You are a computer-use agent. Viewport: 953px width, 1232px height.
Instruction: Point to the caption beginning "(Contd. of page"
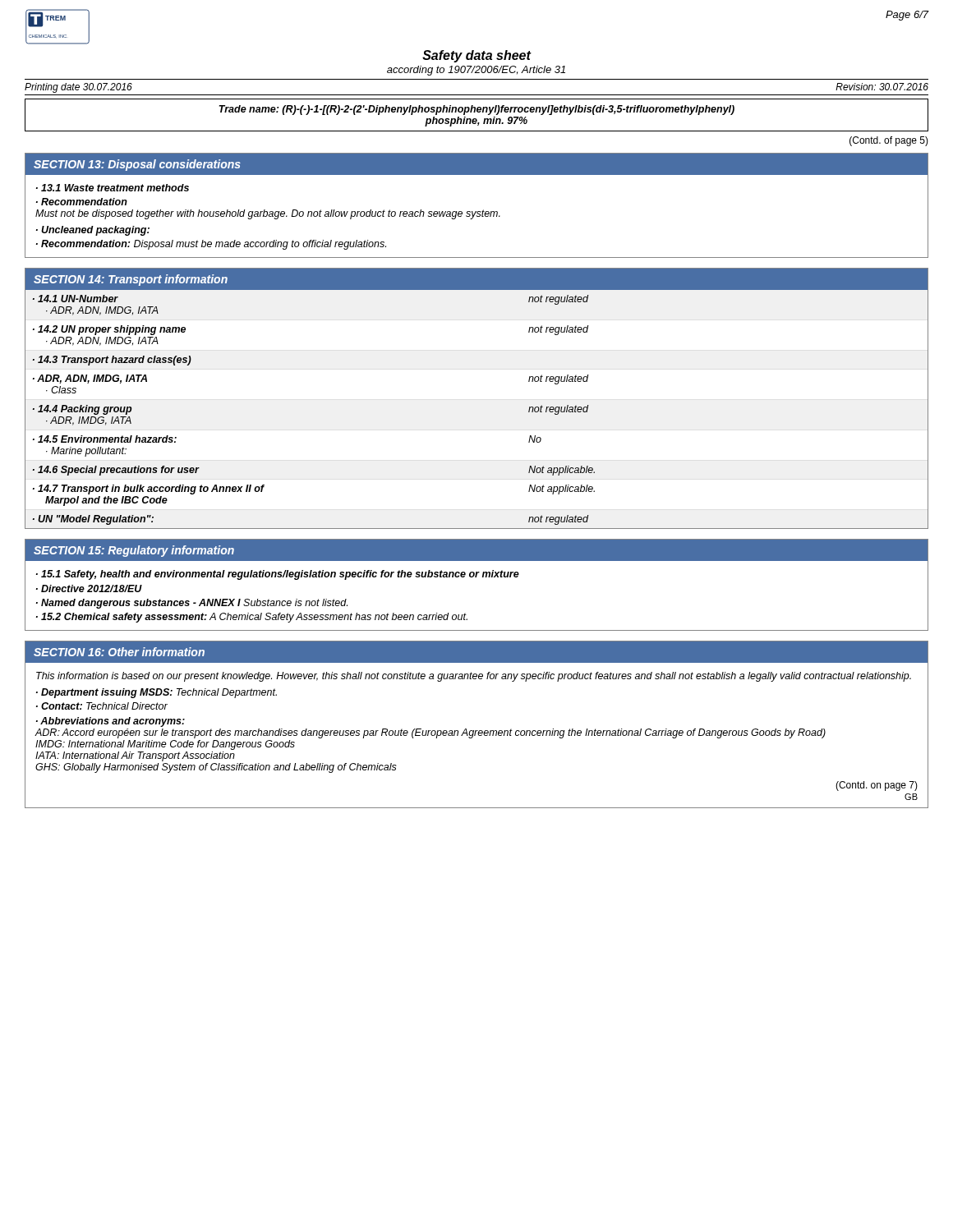point(889,140)
